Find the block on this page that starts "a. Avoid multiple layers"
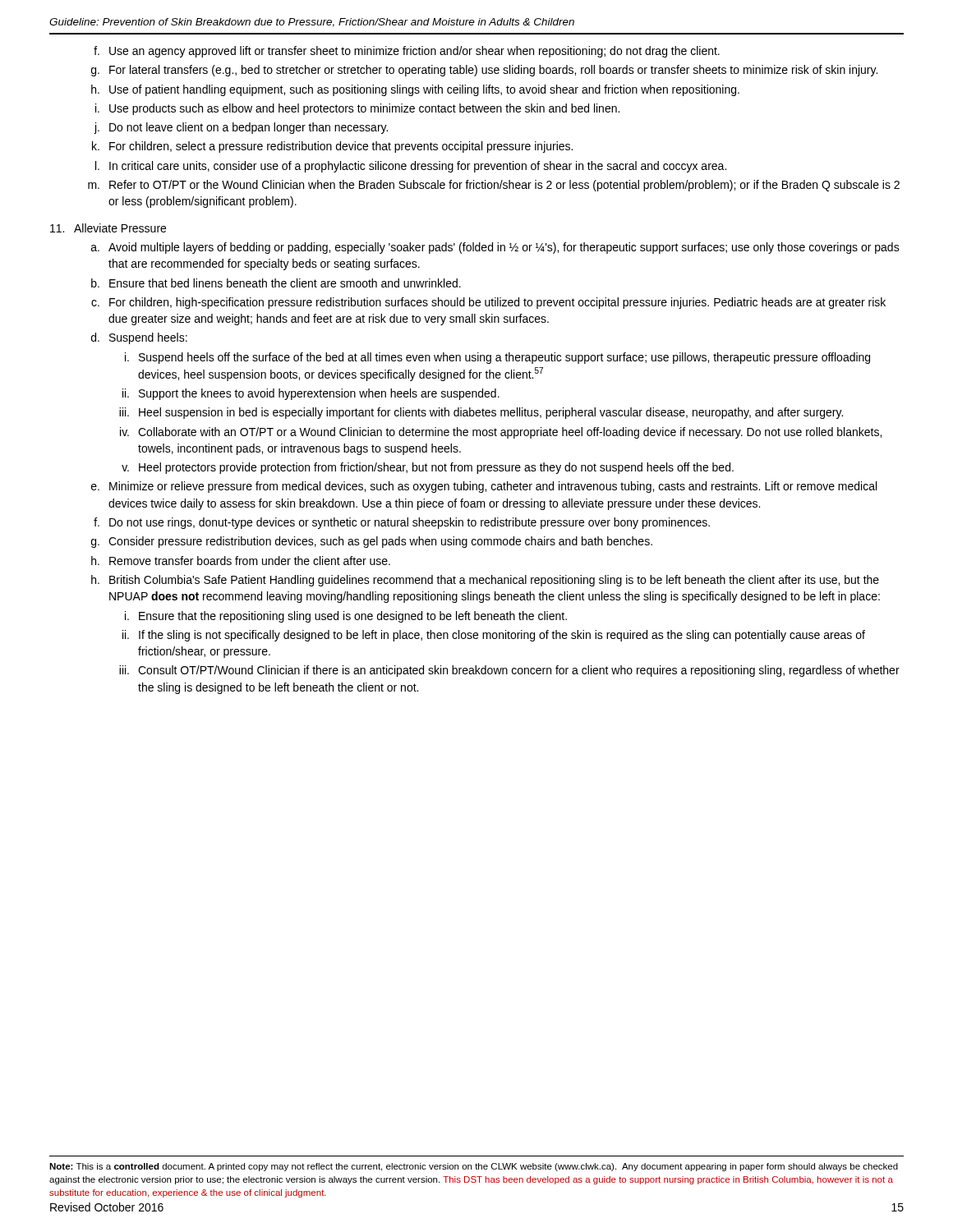Image resolution: width=953 pixels, height=1232 pixels. coord(489,256)
